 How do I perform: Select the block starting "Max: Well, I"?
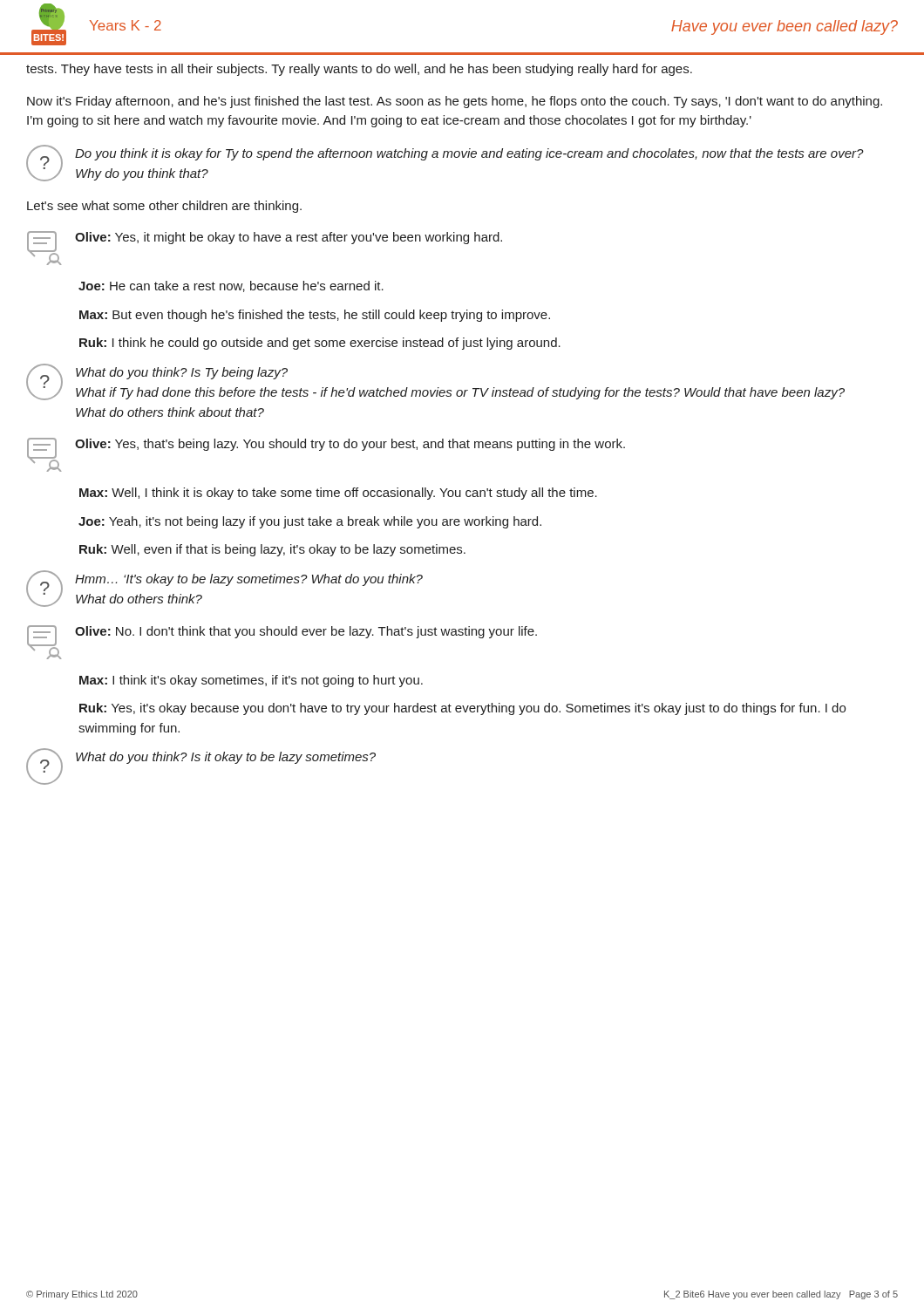coord(338,492)
